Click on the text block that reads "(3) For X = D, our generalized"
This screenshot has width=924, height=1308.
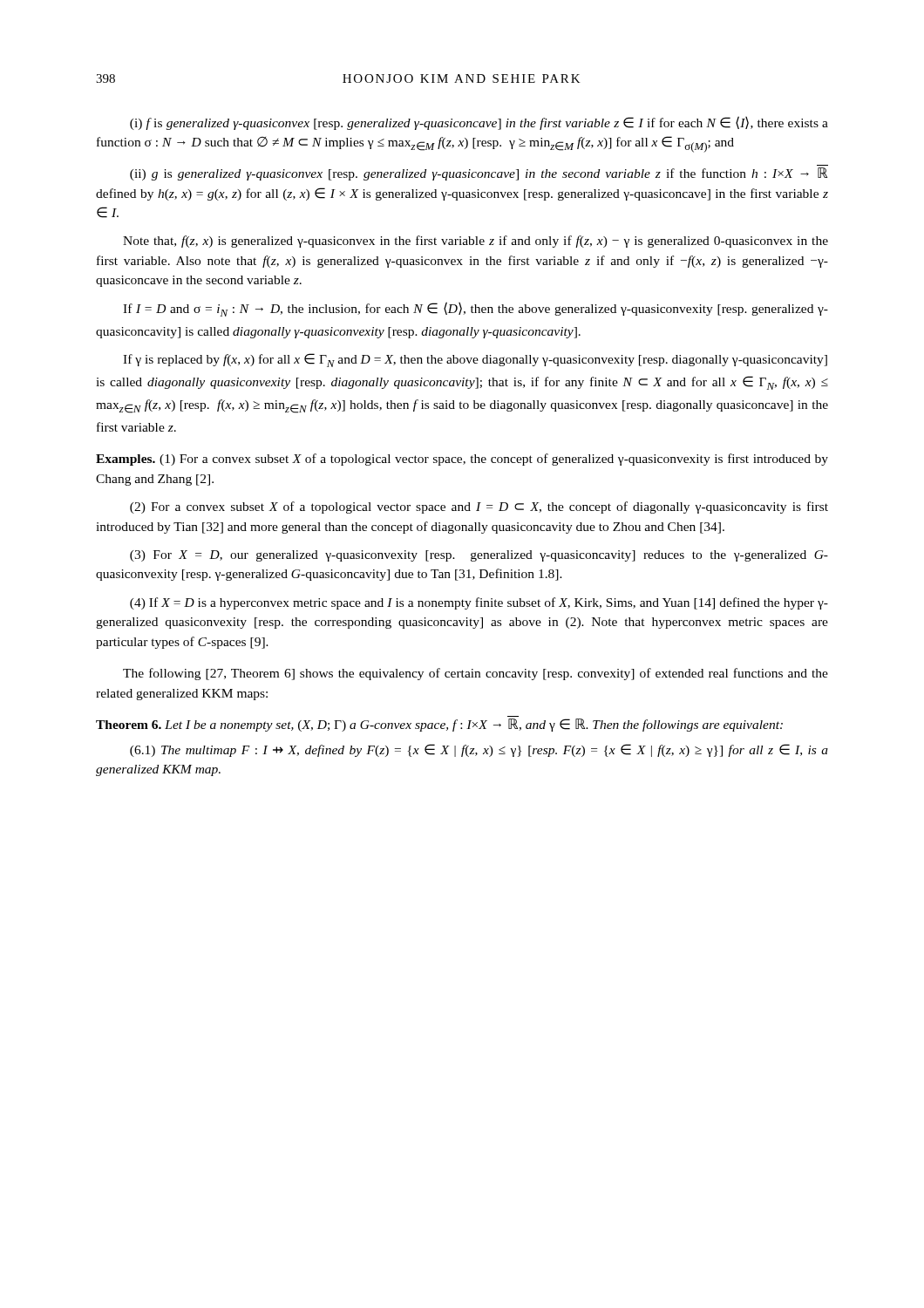[x=462, y=565]
